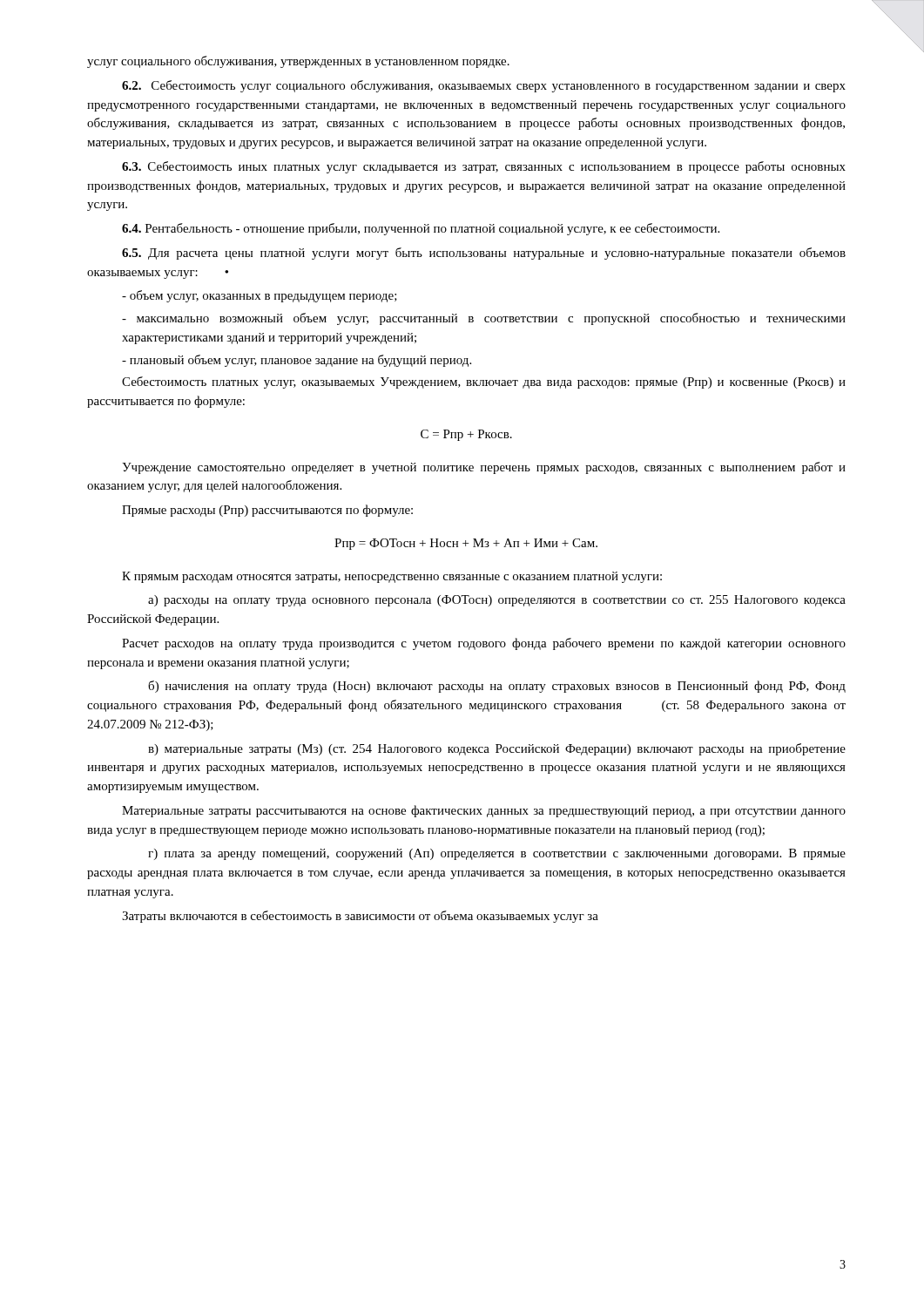Select the passage starting "а) расходы на оплату труда"
This screenshot has height=1307, width=924.
coord(466,610)
